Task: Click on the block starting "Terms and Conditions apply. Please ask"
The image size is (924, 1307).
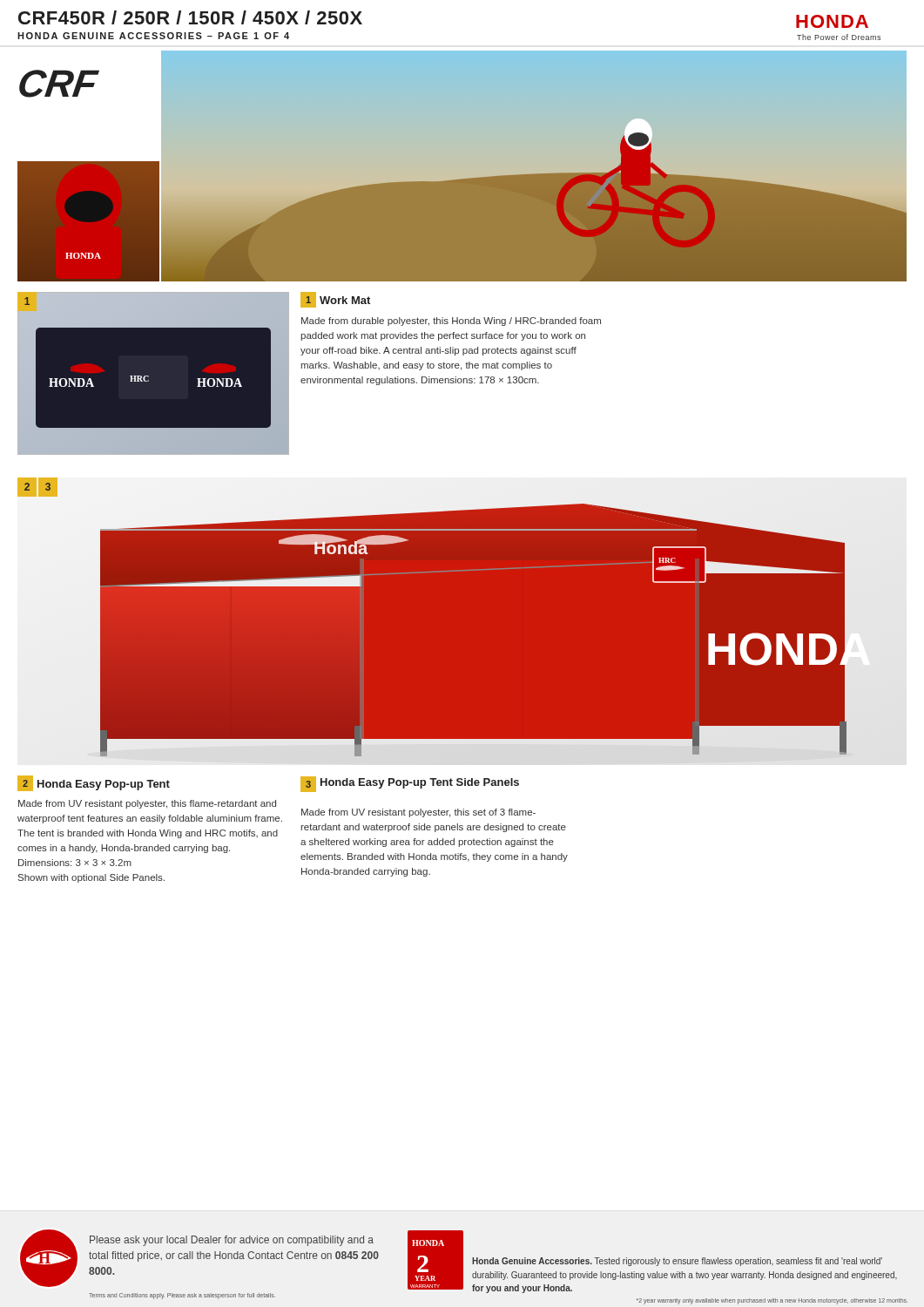Action: click(x=182, y=1295)
